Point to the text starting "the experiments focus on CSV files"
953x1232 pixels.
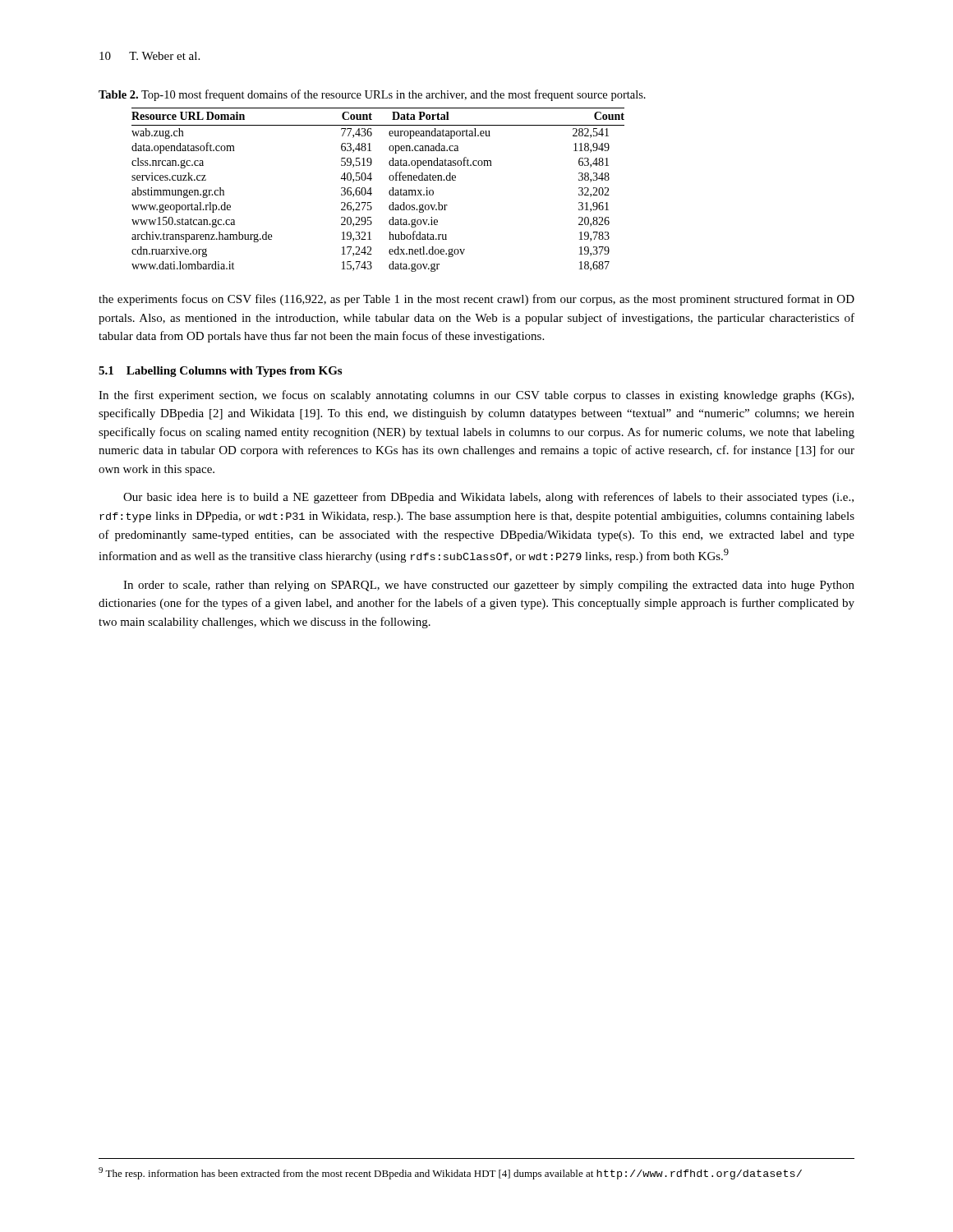476,318
